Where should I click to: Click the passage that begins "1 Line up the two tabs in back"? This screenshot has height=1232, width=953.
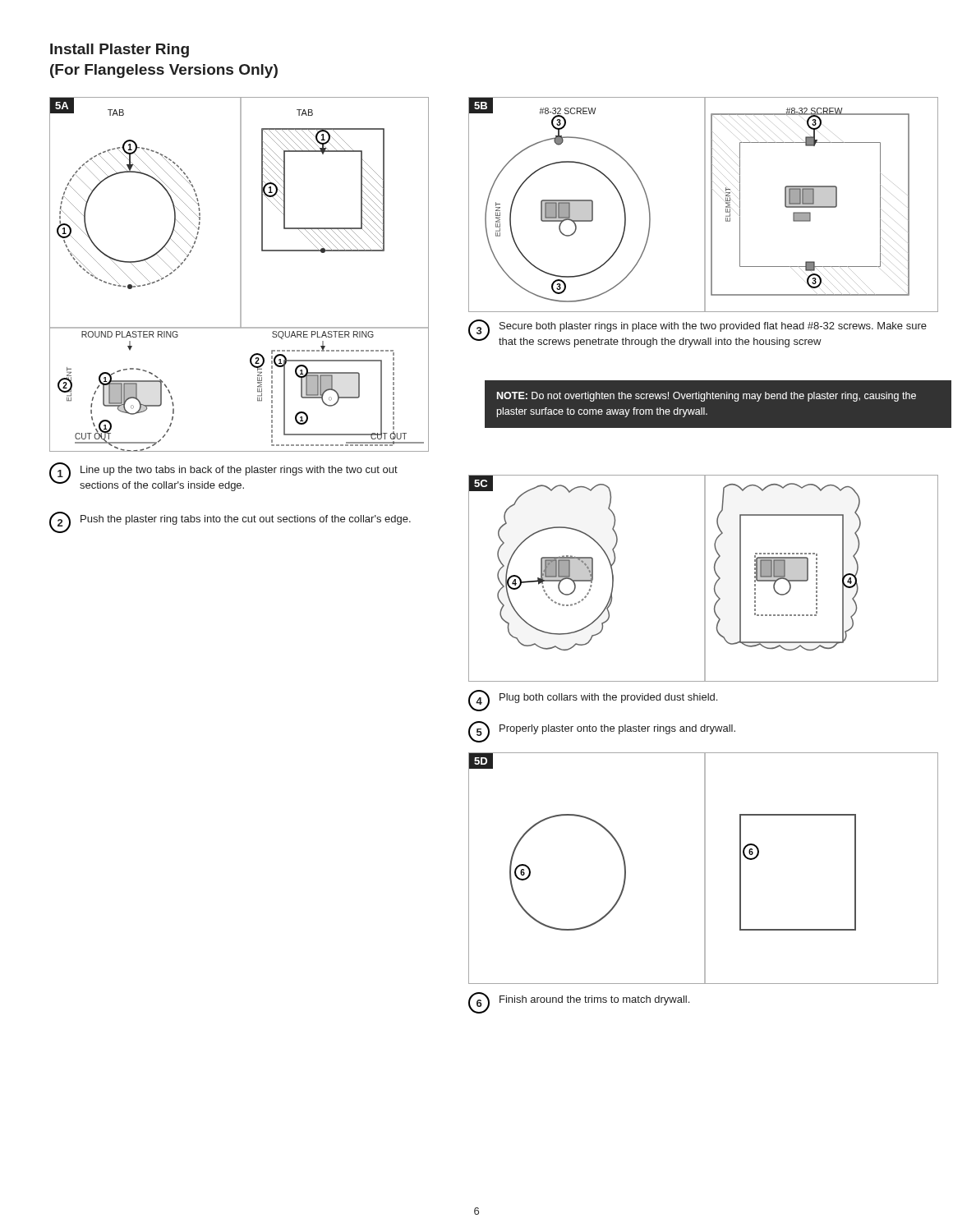(x=232, y=478)
